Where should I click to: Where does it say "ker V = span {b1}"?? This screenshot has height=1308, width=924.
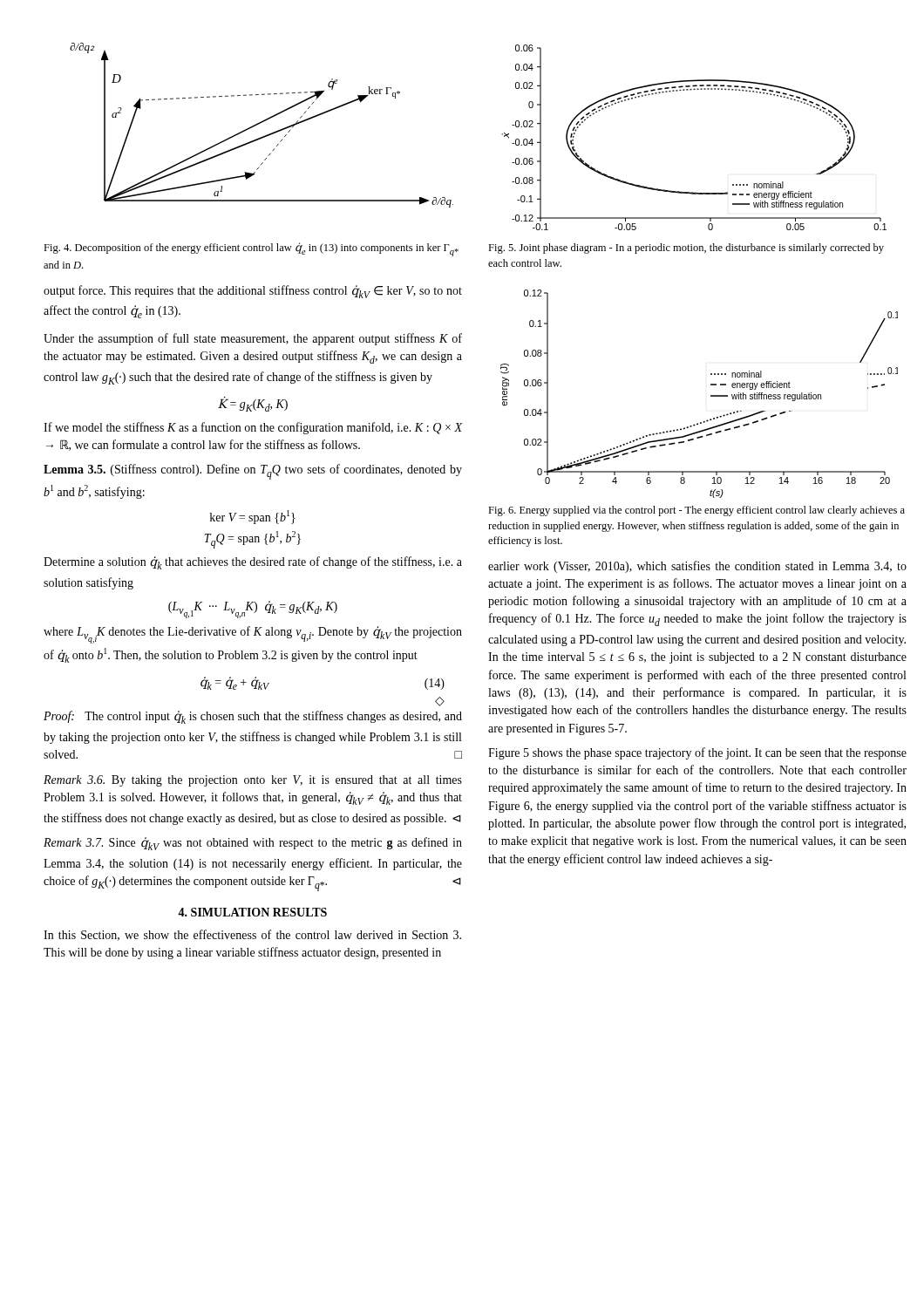point(253,516)
